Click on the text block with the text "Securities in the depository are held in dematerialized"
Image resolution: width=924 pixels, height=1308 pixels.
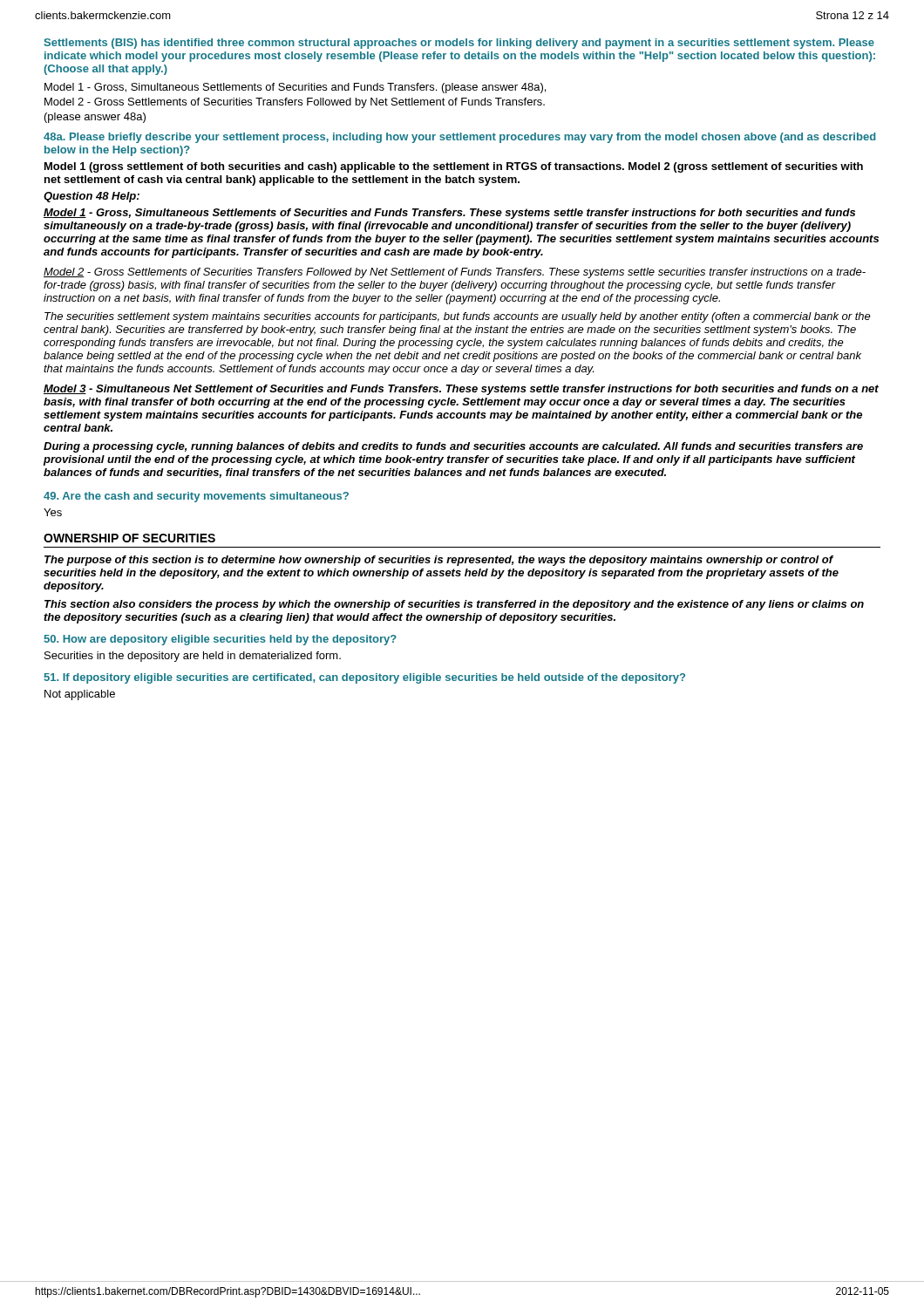pos(193,657)
